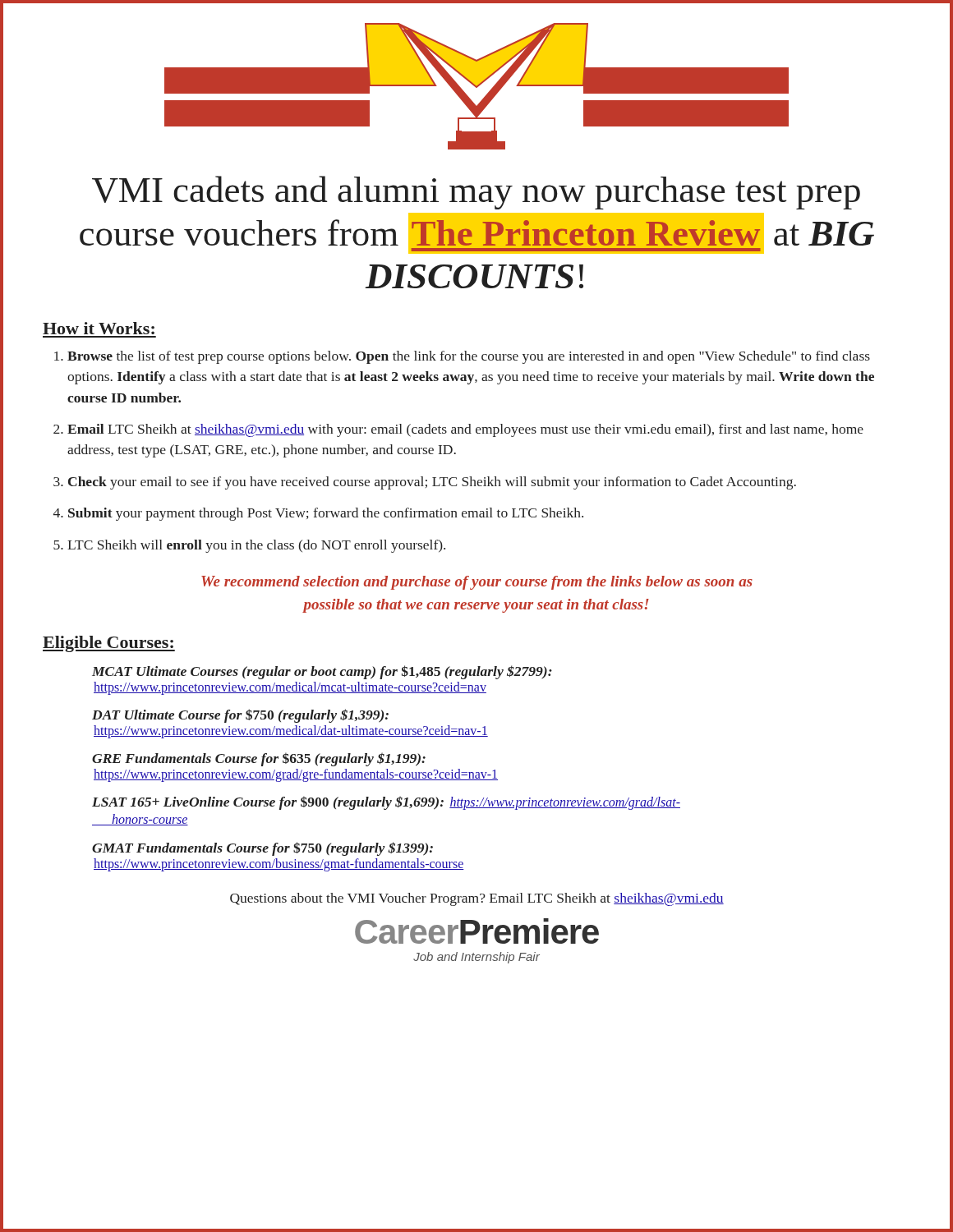
Task: Click on the text starting "Check your email to see if you"
Action: tap(432, 481)
